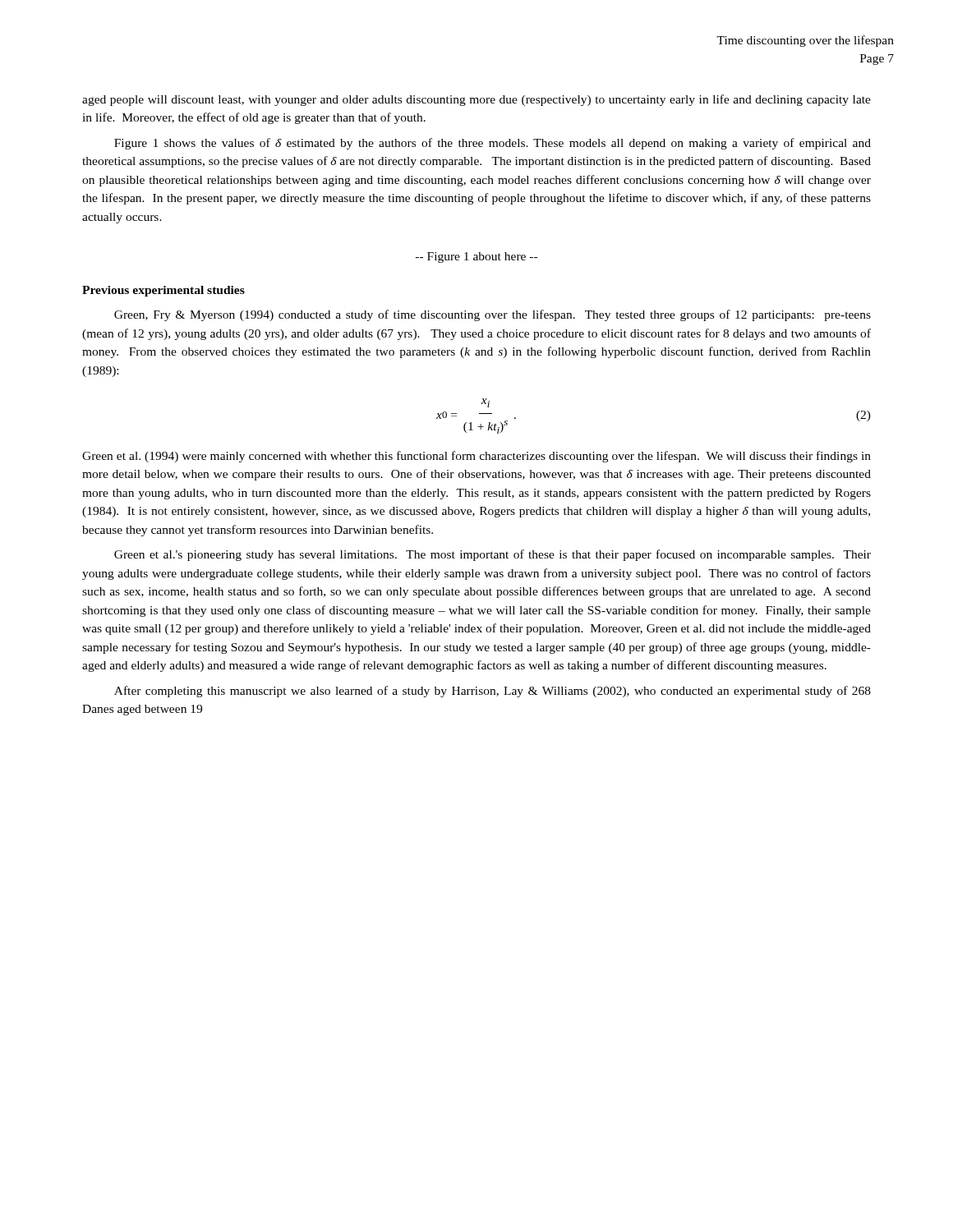Locate the region starting "Previous experimental studies"
The width and height of the screenshot is (953, 1232).
pyautogui.click(x=163, y=291)
